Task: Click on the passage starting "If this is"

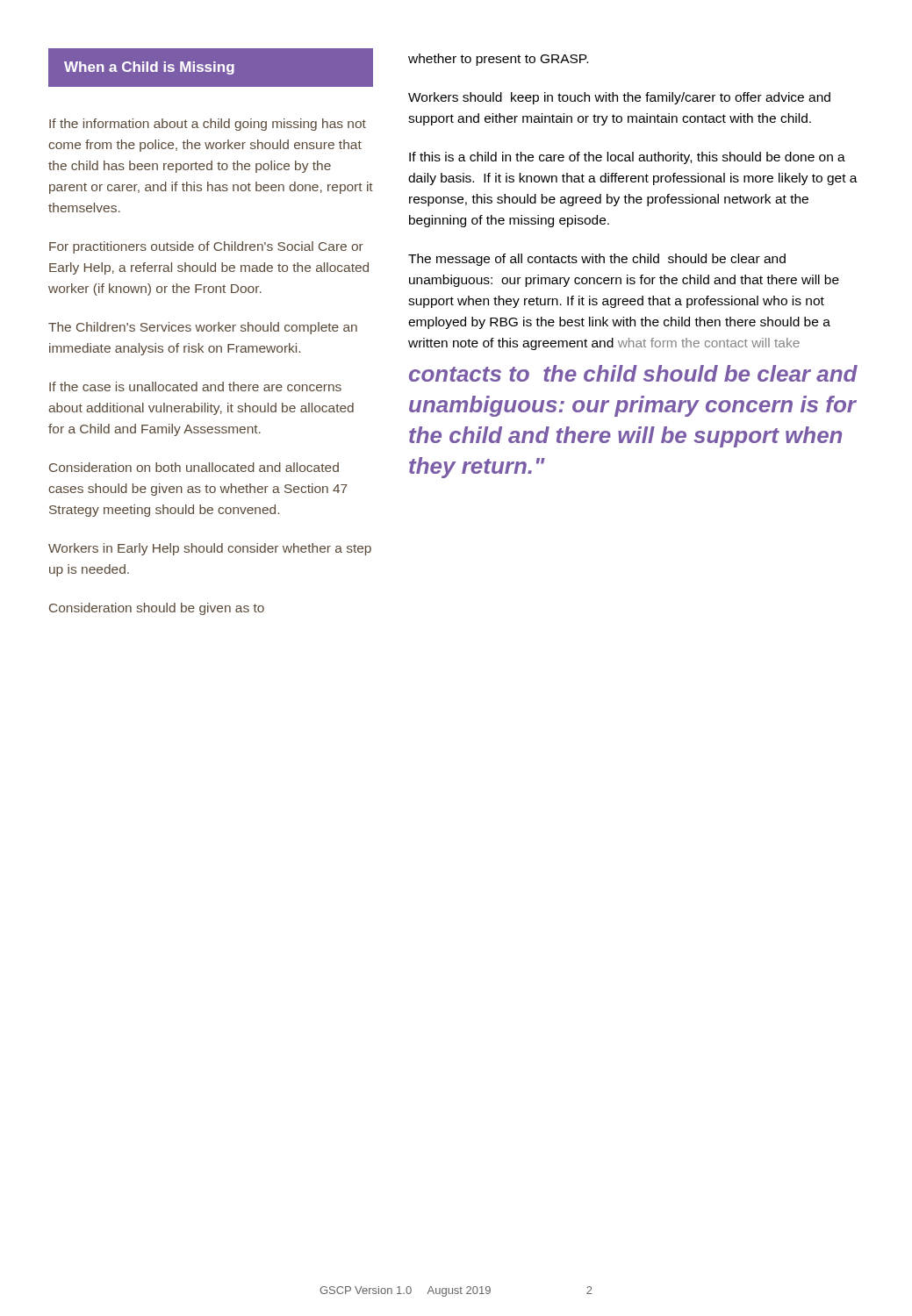Action: (x=633, y=188)
